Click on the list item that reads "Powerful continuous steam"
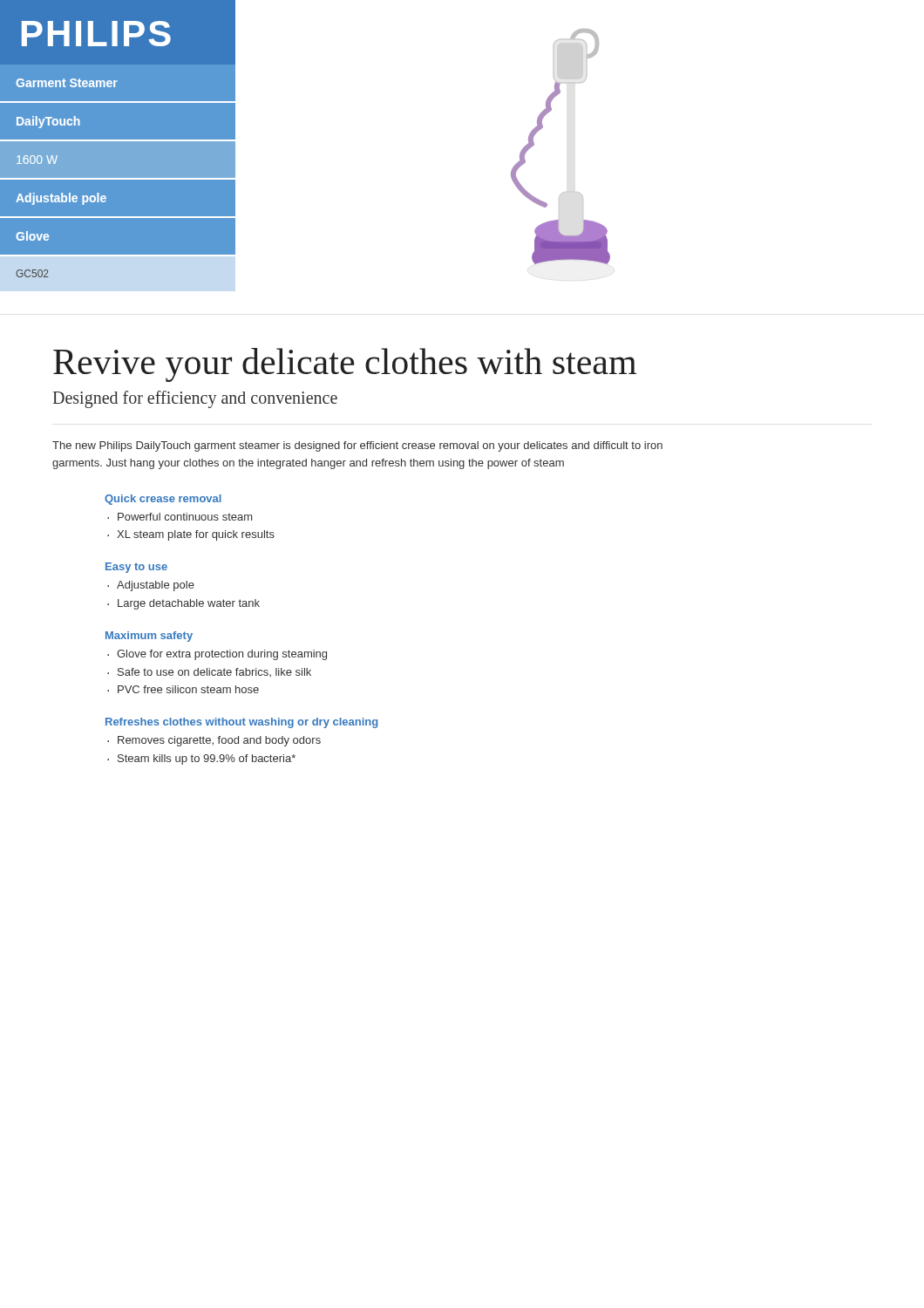 [185, 516]
